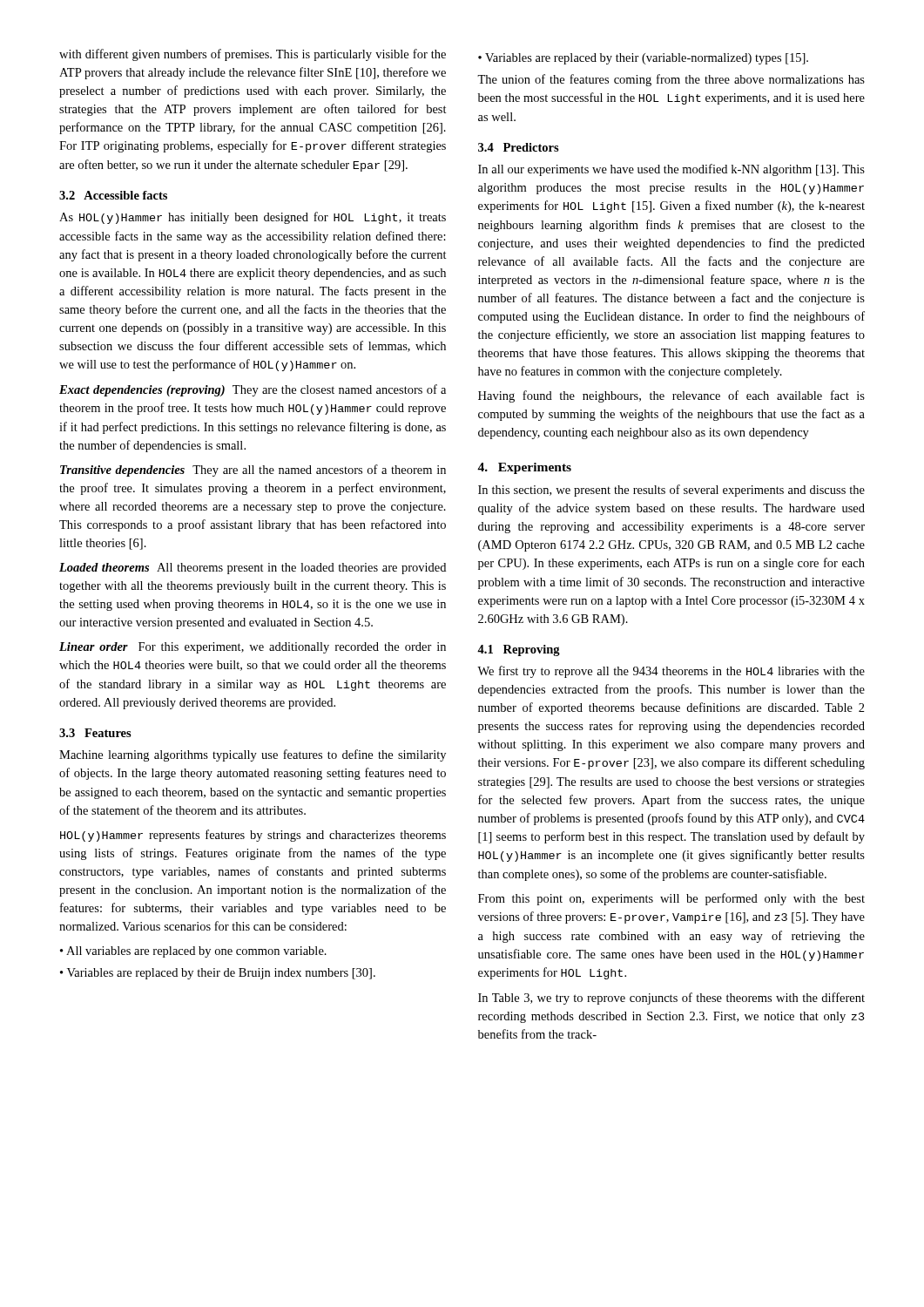Screen dimensions: 1307x924
Task: Point to the element starting "All variables are replaced by one"
Action: pos(253,951)
